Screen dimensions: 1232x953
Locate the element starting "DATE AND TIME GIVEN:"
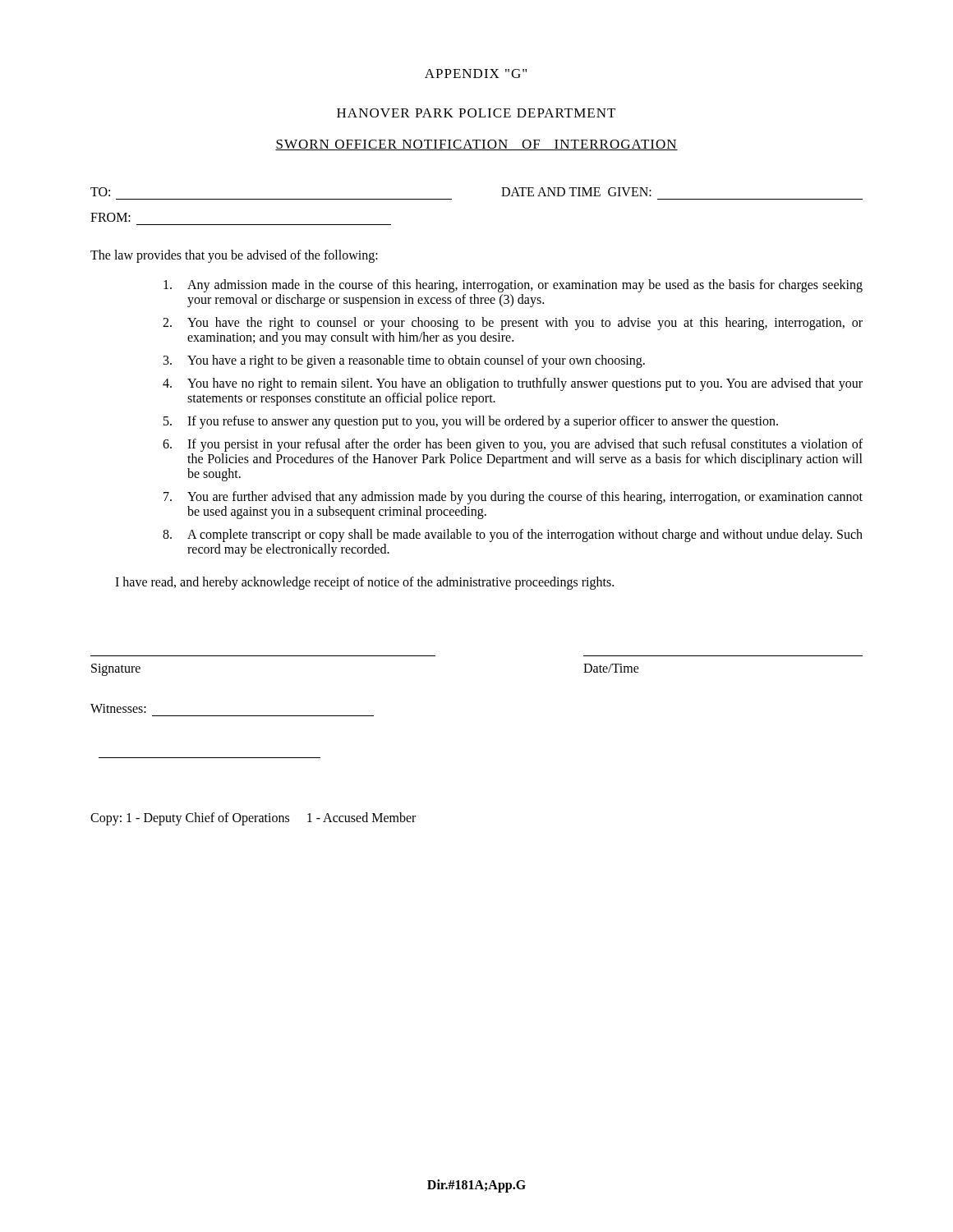point(682,191)
